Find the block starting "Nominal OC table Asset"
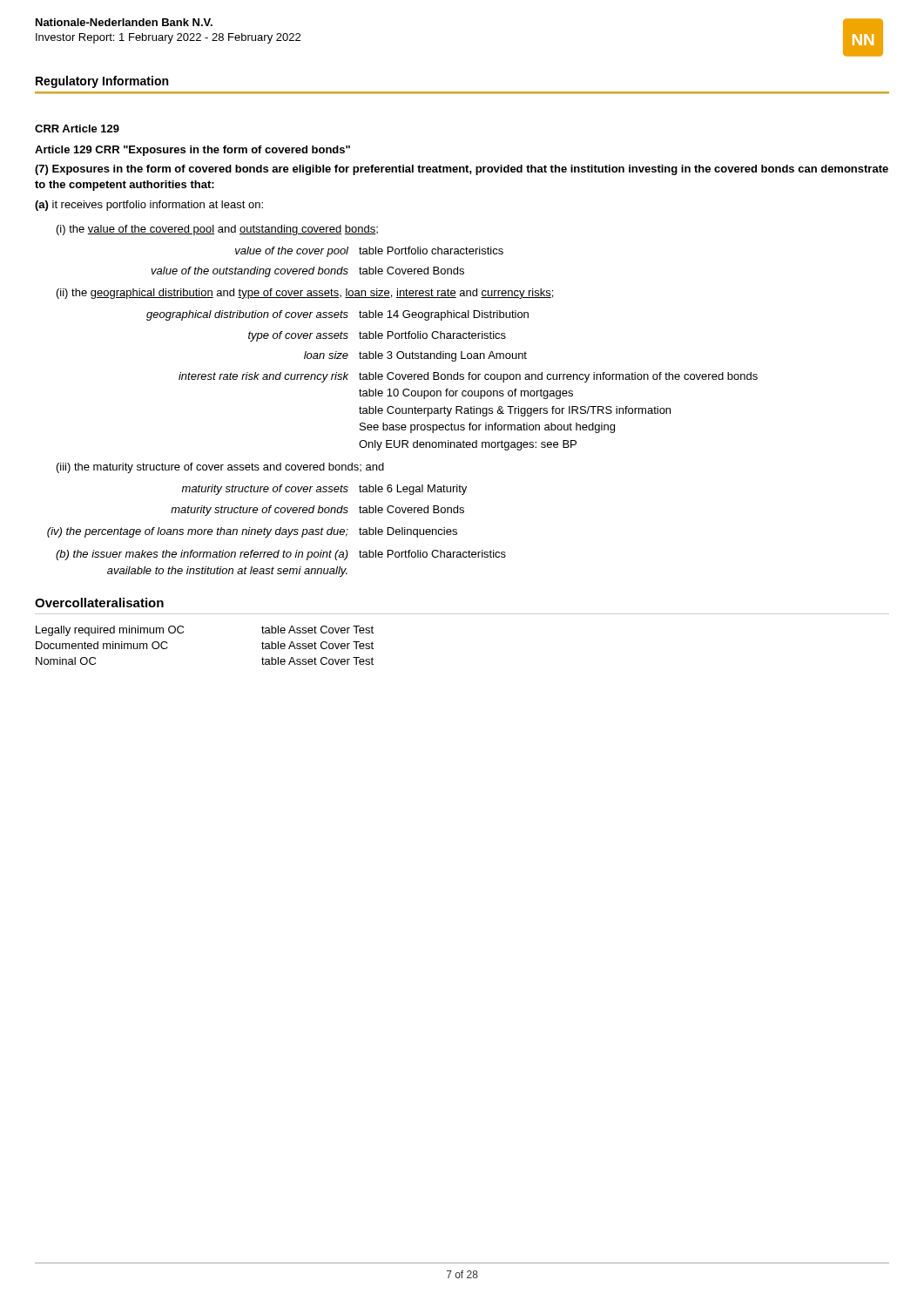 63,661
